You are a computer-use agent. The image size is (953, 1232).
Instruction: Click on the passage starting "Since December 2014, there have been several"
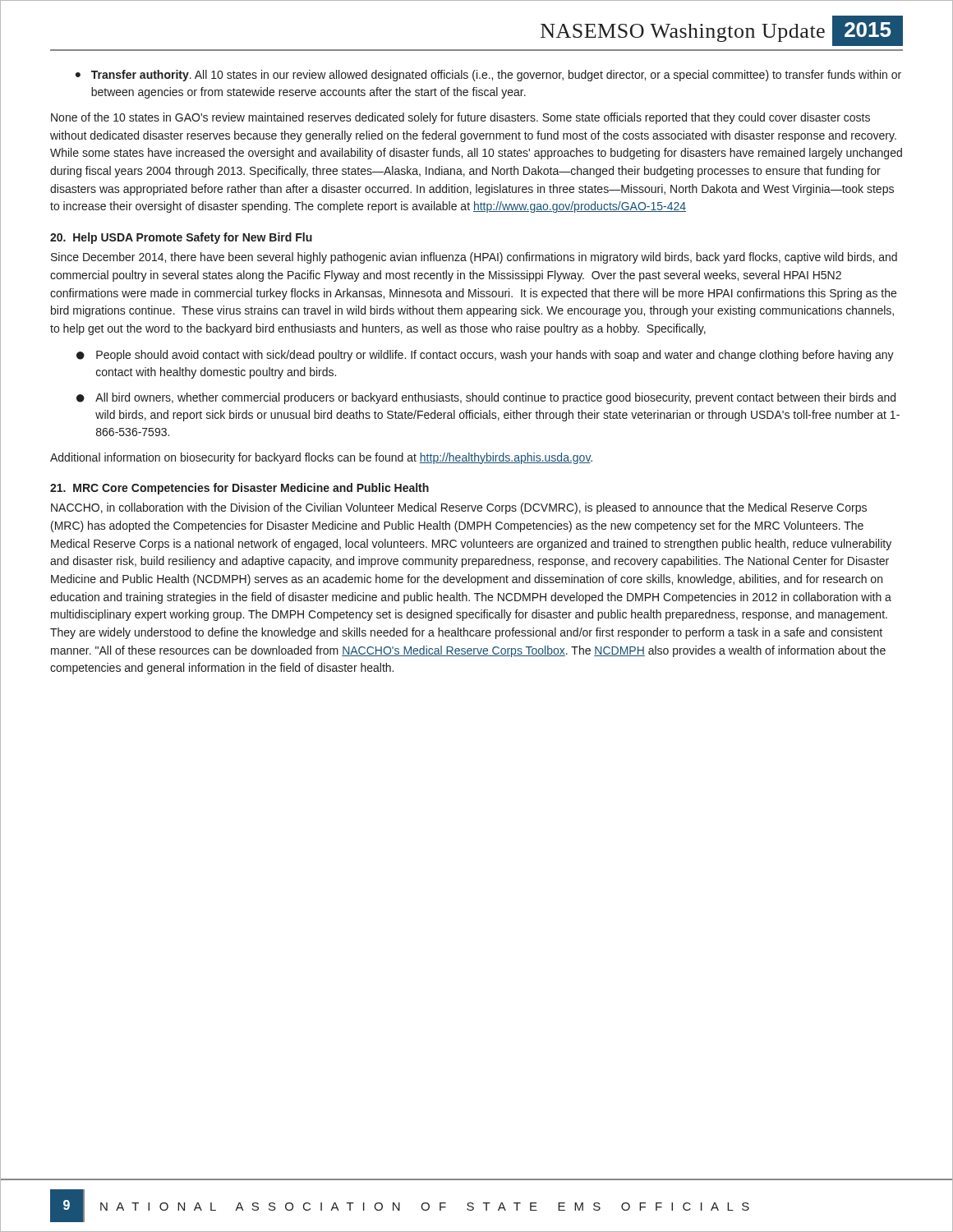click(474, 293)
